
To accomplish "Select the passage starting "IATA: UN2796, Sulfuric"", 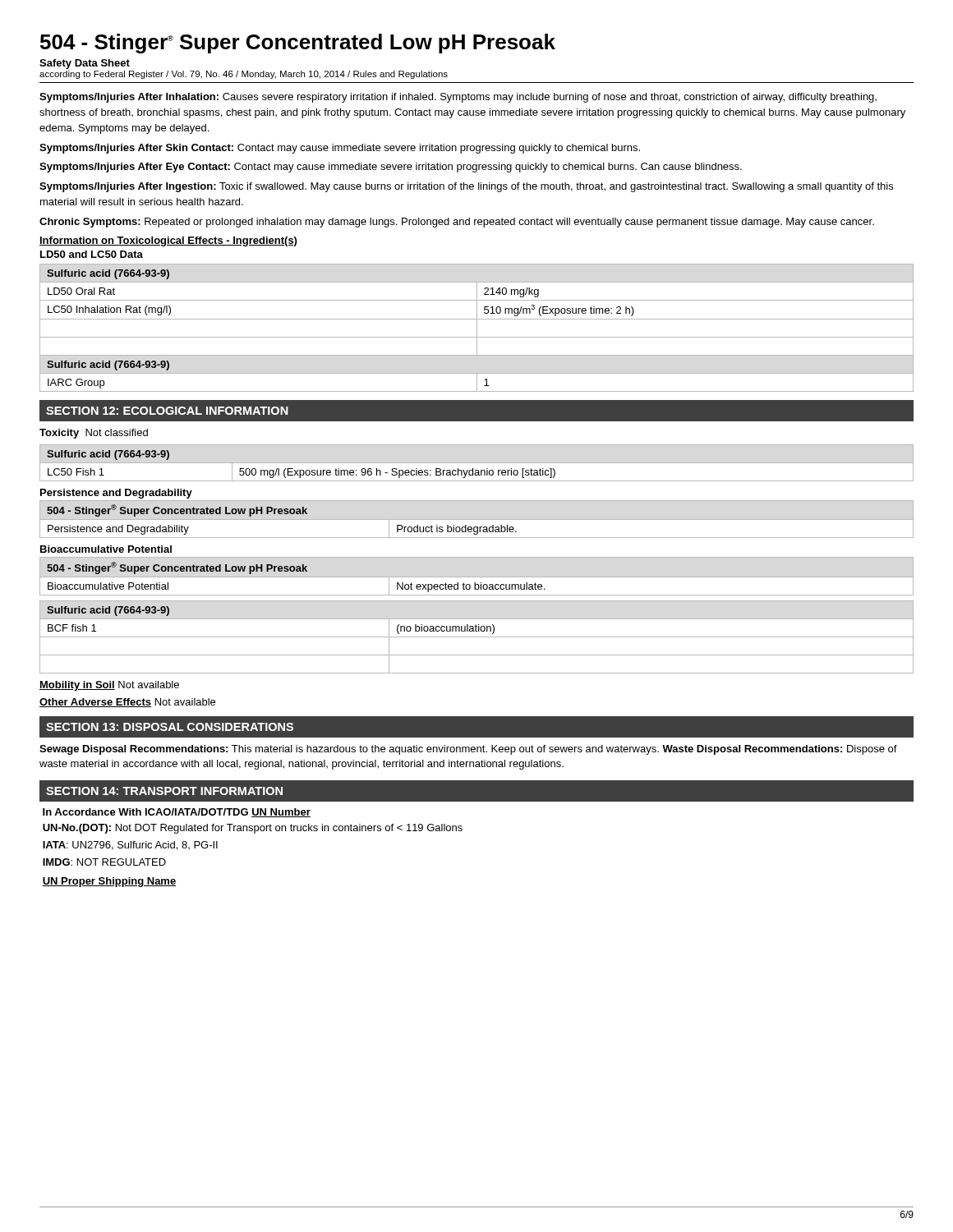I will click(129, 845).
